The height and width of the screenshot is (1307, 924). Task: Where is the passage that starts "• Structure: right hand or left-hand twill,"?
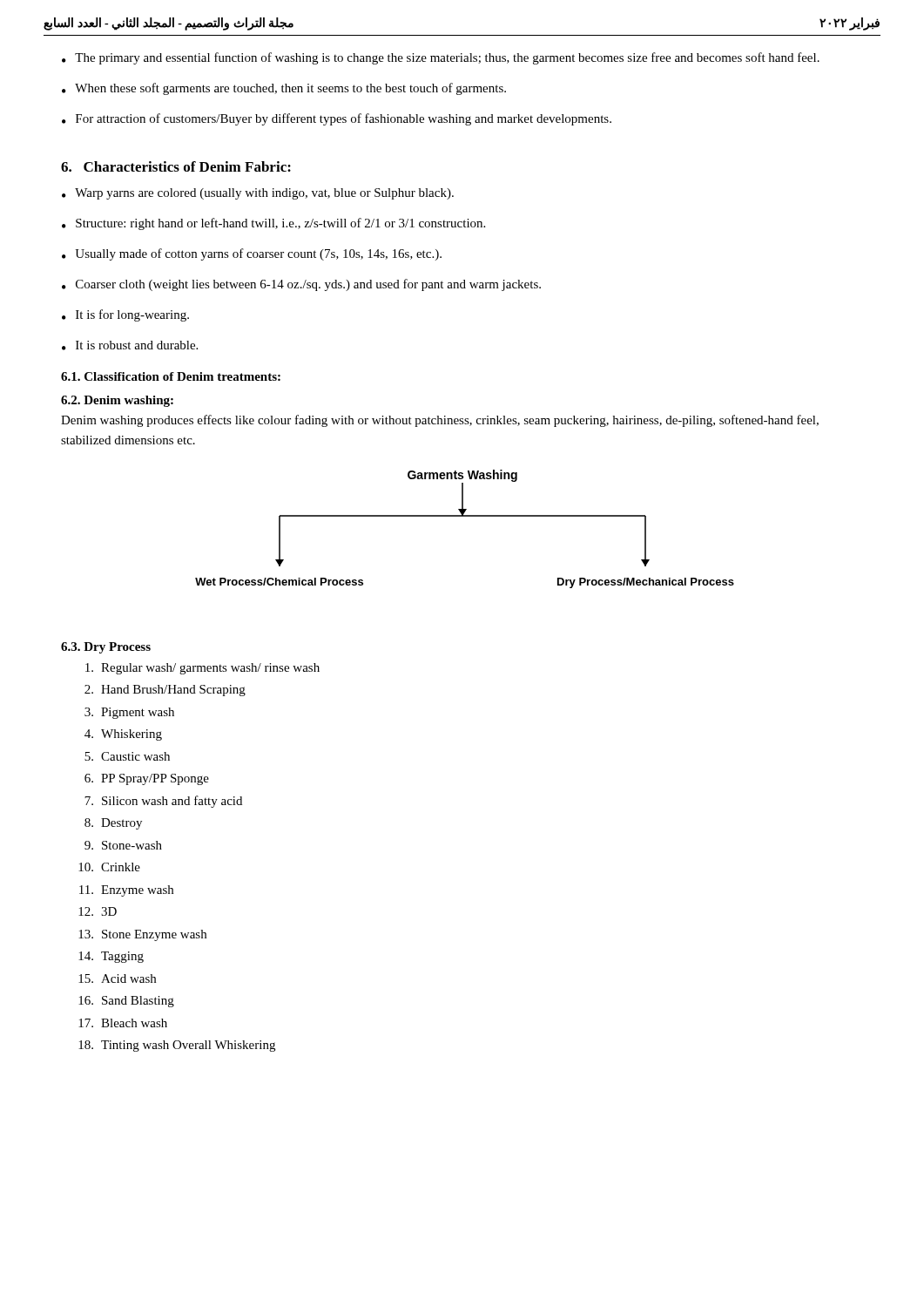point(274,226)
